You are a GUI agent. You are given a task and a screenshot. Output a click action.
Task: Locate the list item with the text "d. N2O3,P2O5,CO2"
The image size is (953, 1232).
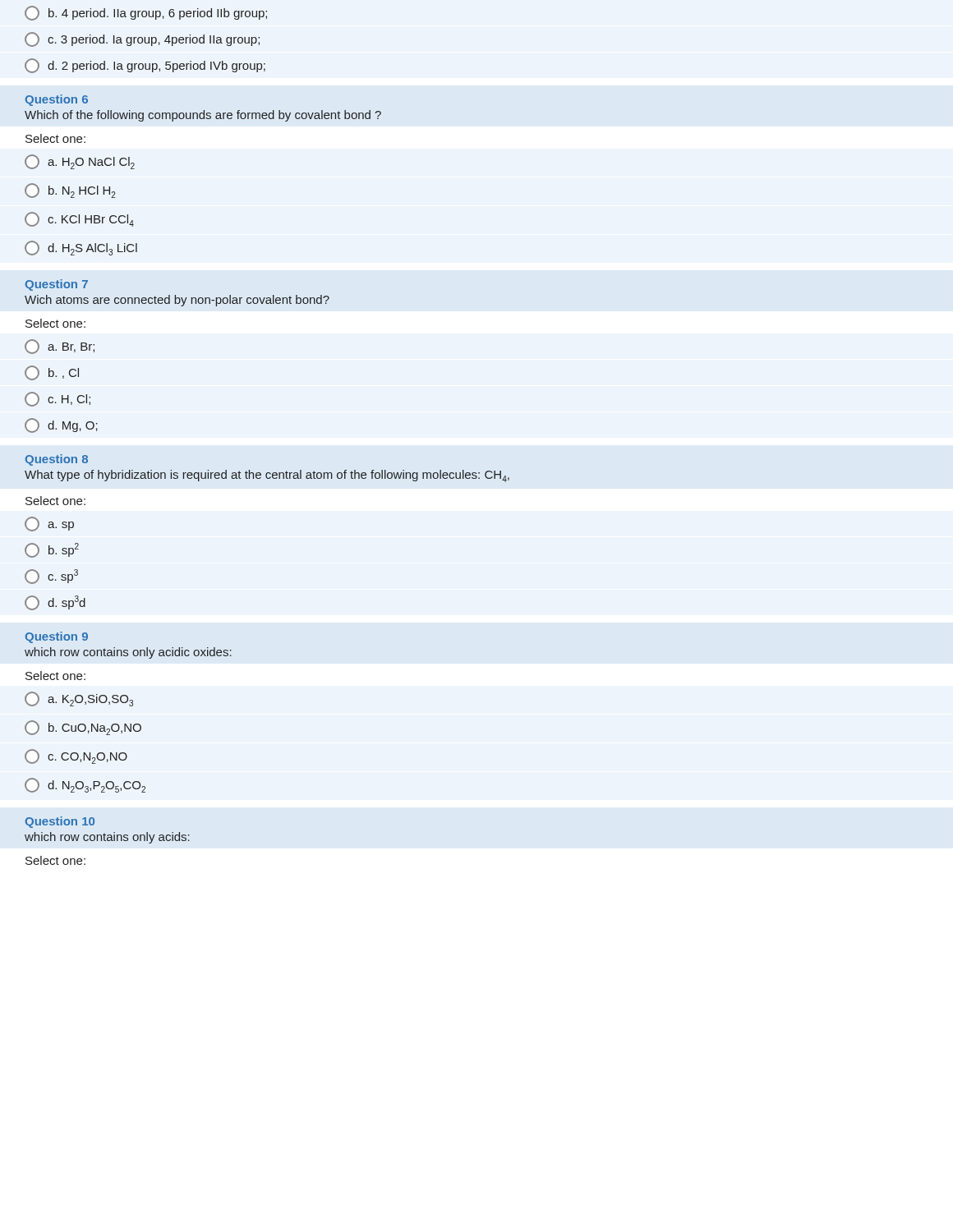85,786
